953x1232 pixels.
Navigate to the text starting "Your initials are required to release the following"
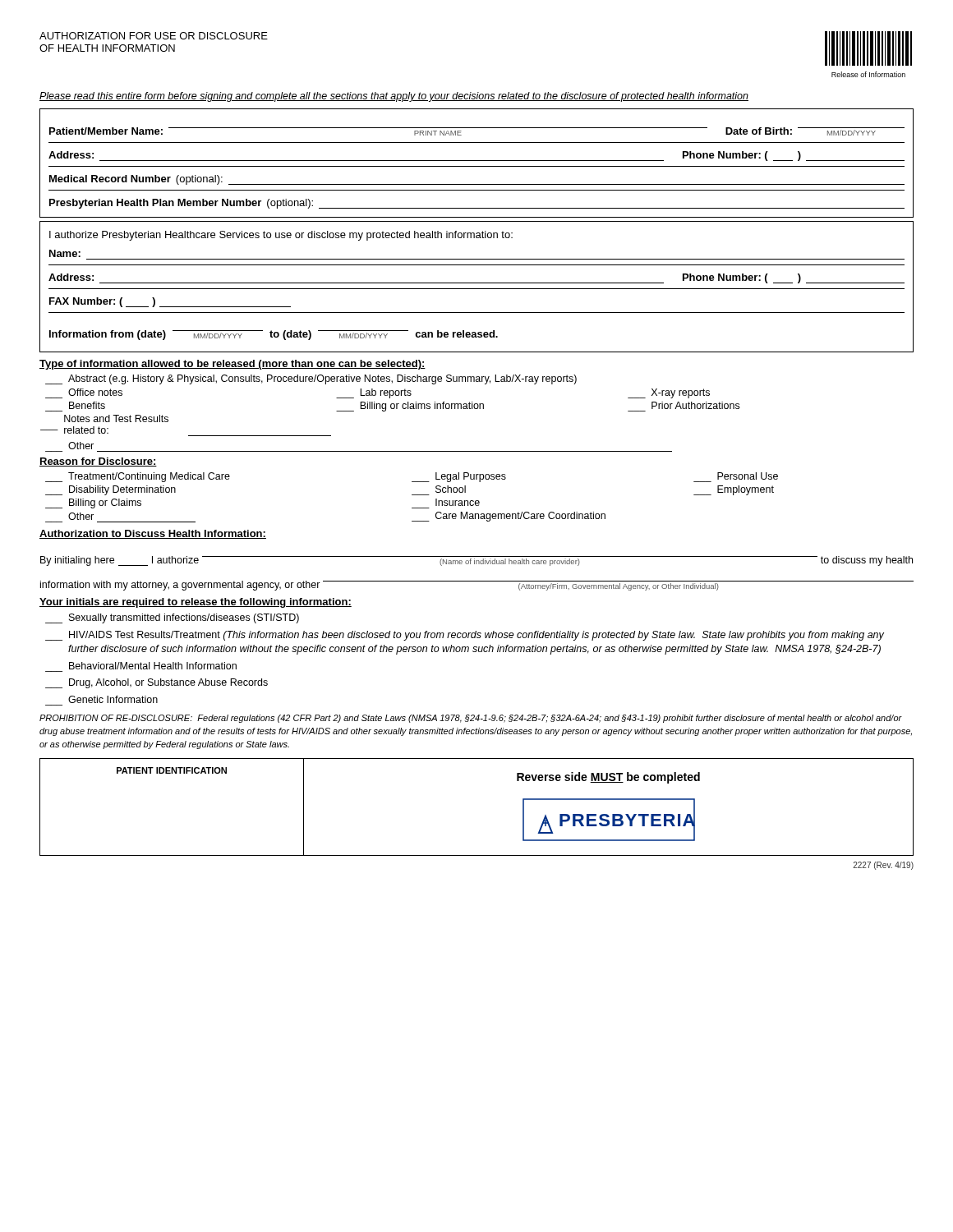coord(195,602)
